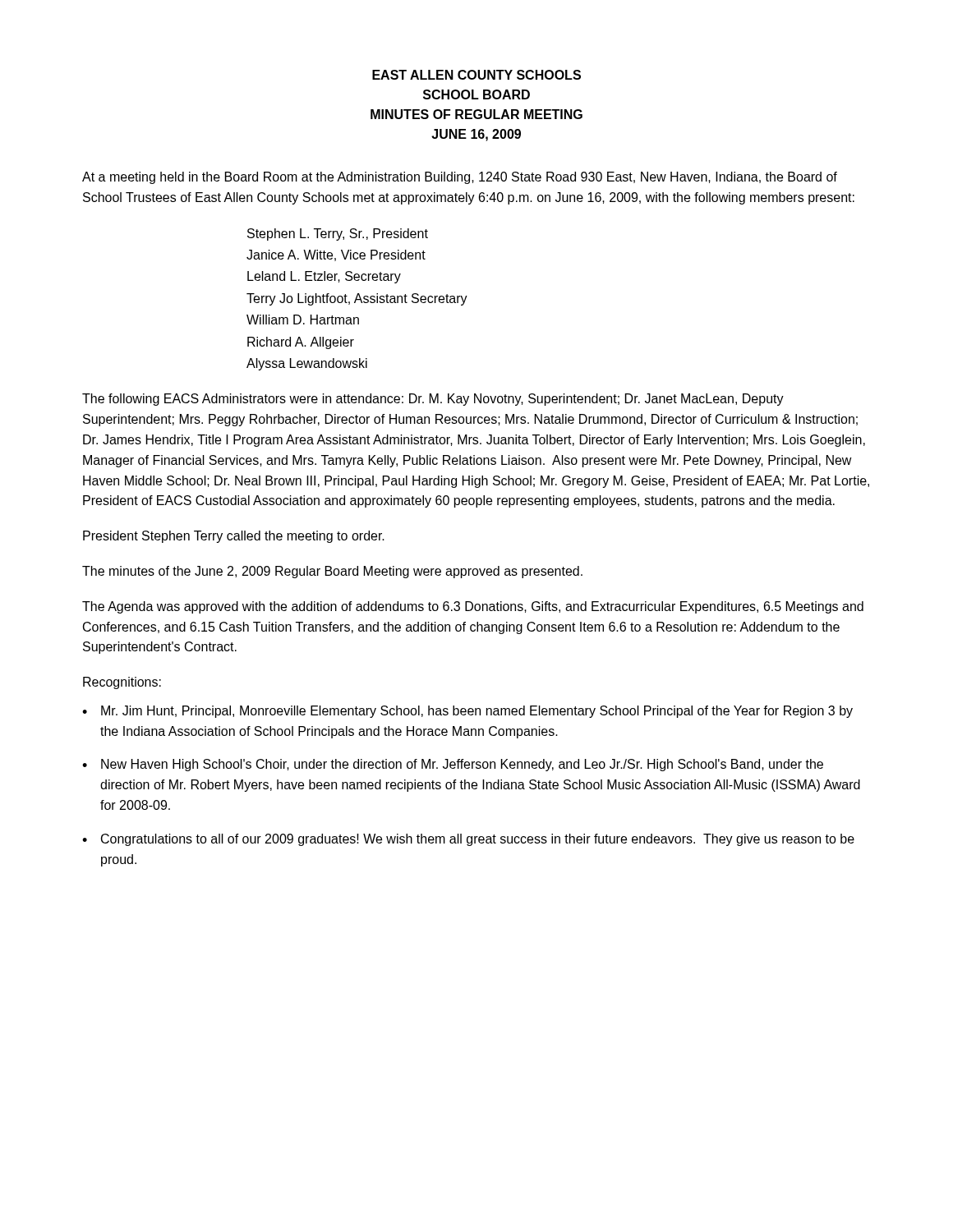953x1232 pixels.
Task: Find "Leland L. Etzler, Secretary" on this page
Action: 324,277
